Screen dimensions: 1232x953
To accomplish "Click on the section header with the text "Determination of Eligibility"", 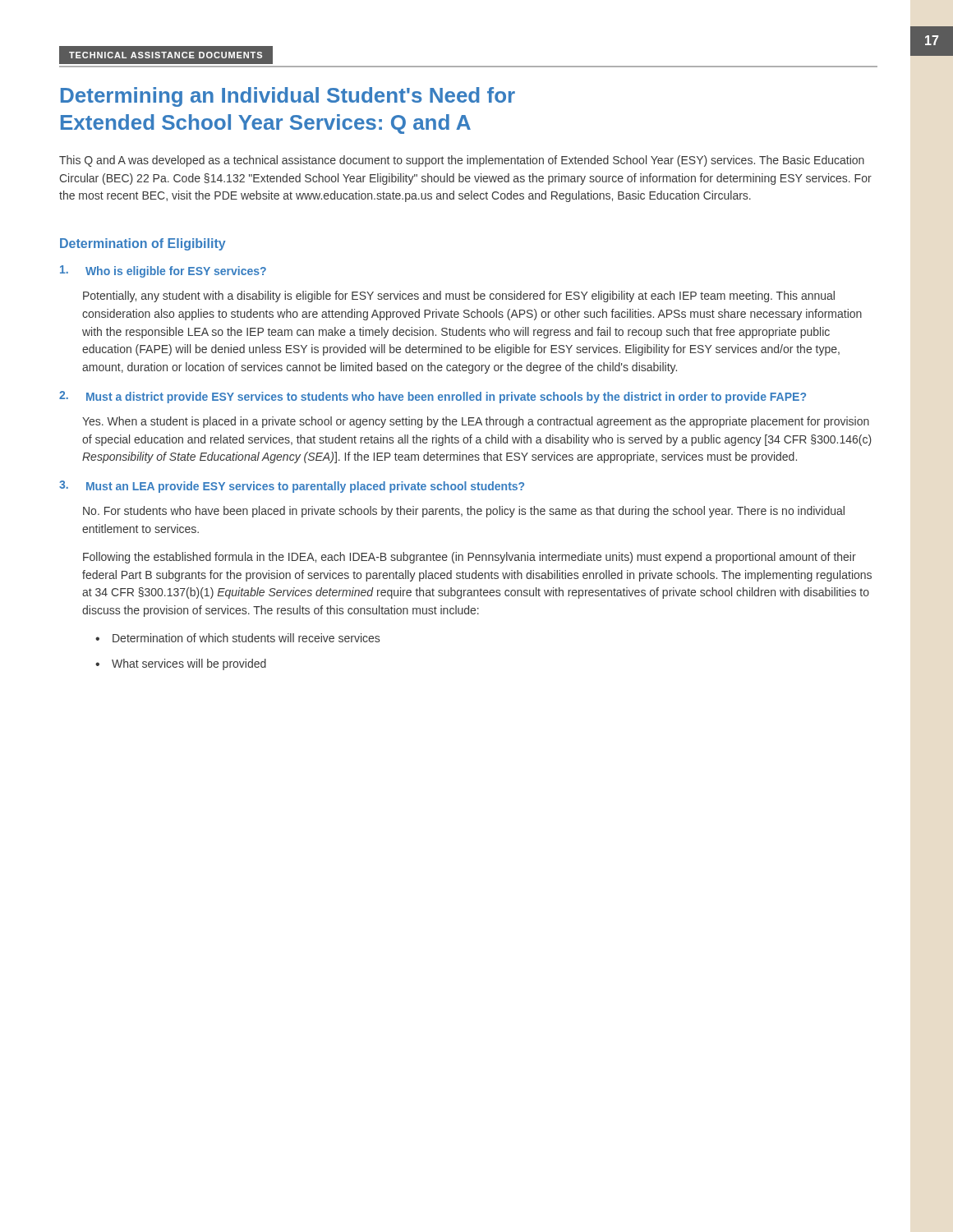I will tap(142, 244).
